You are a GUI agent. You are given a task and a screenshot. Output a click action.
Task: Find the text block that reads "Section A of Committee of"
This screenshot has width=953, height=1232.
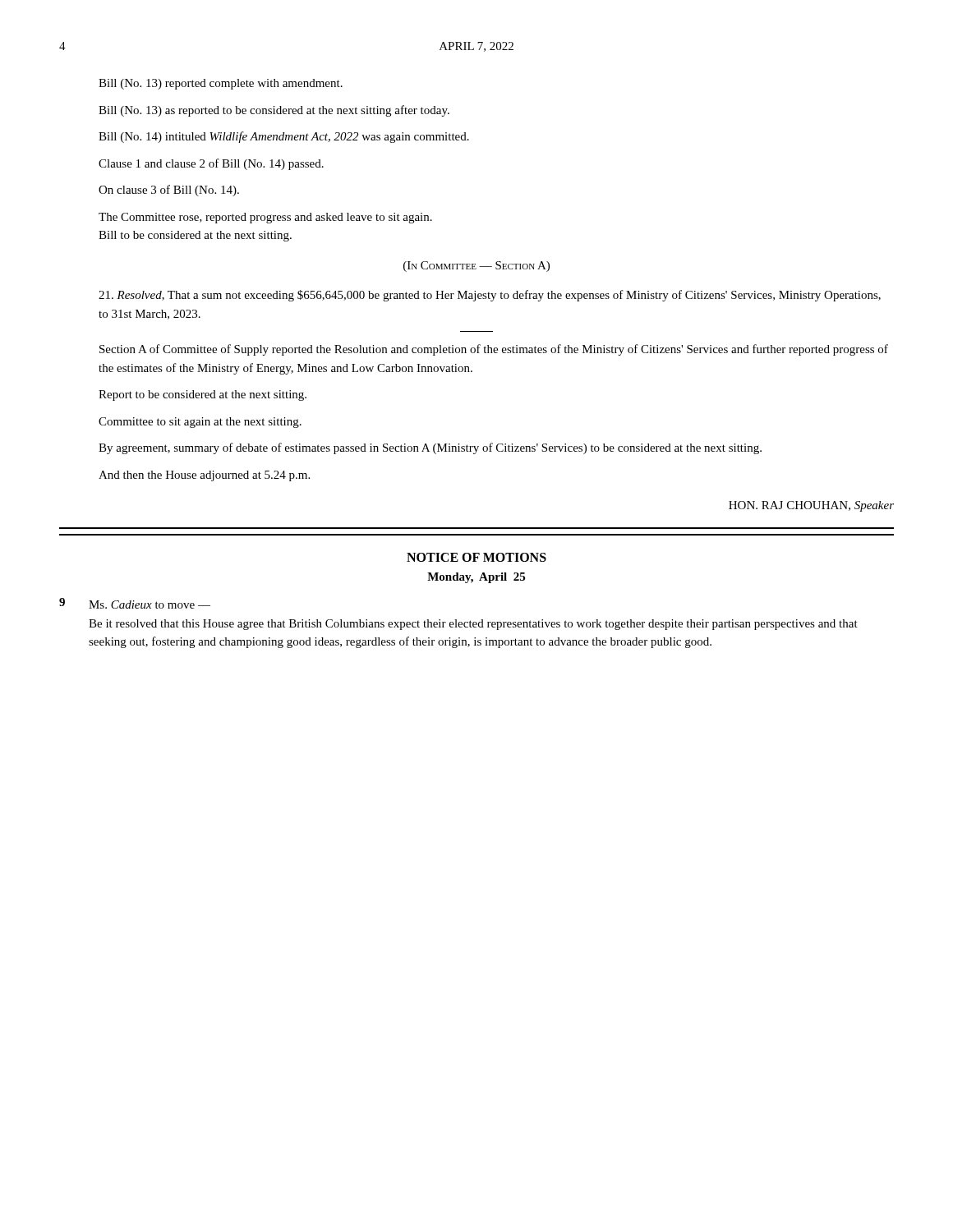pyautogui.click(x=493, y=358)
